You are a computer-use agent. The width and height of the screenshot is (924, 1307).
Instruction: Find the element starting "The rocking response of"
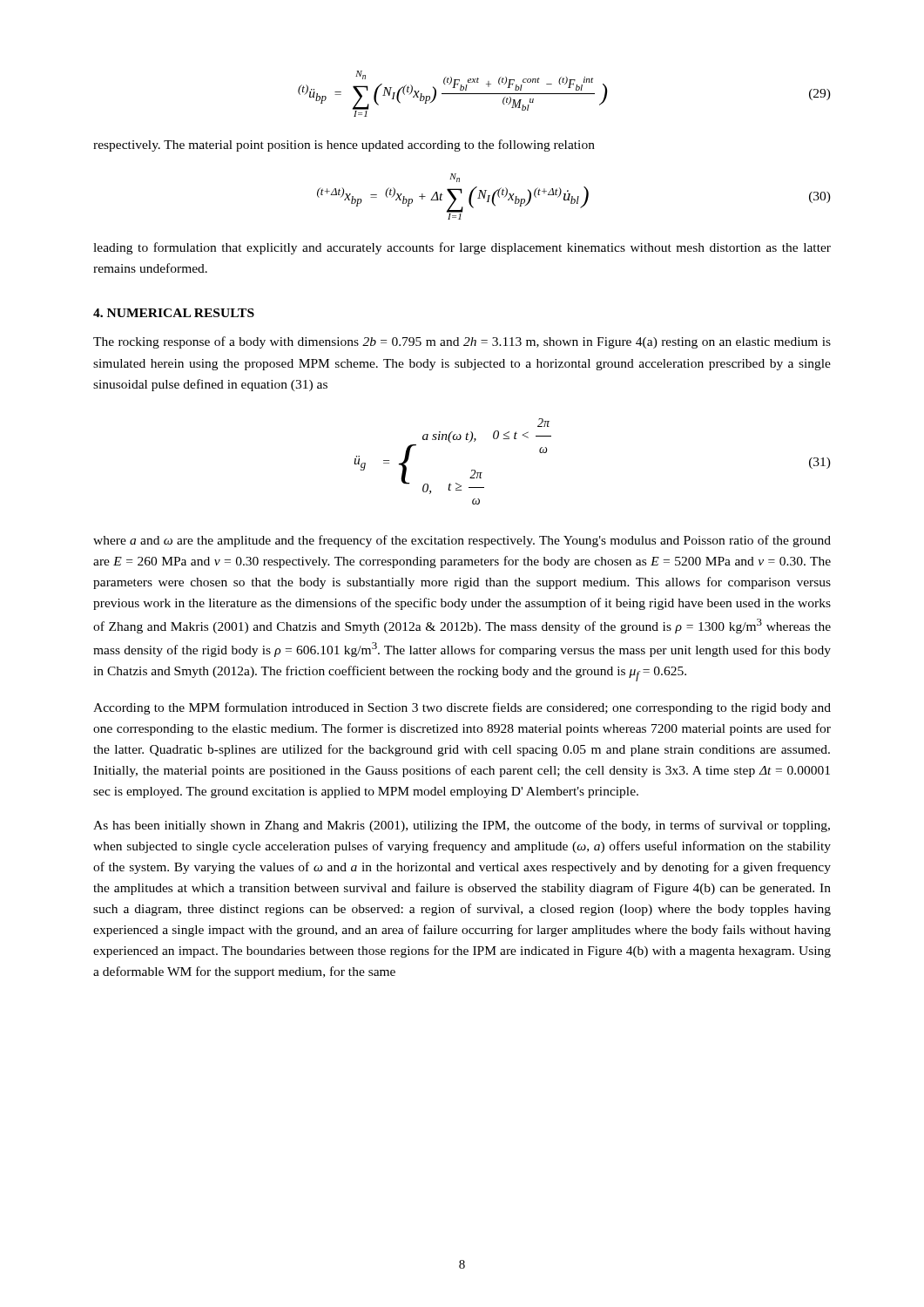point(462,362)
